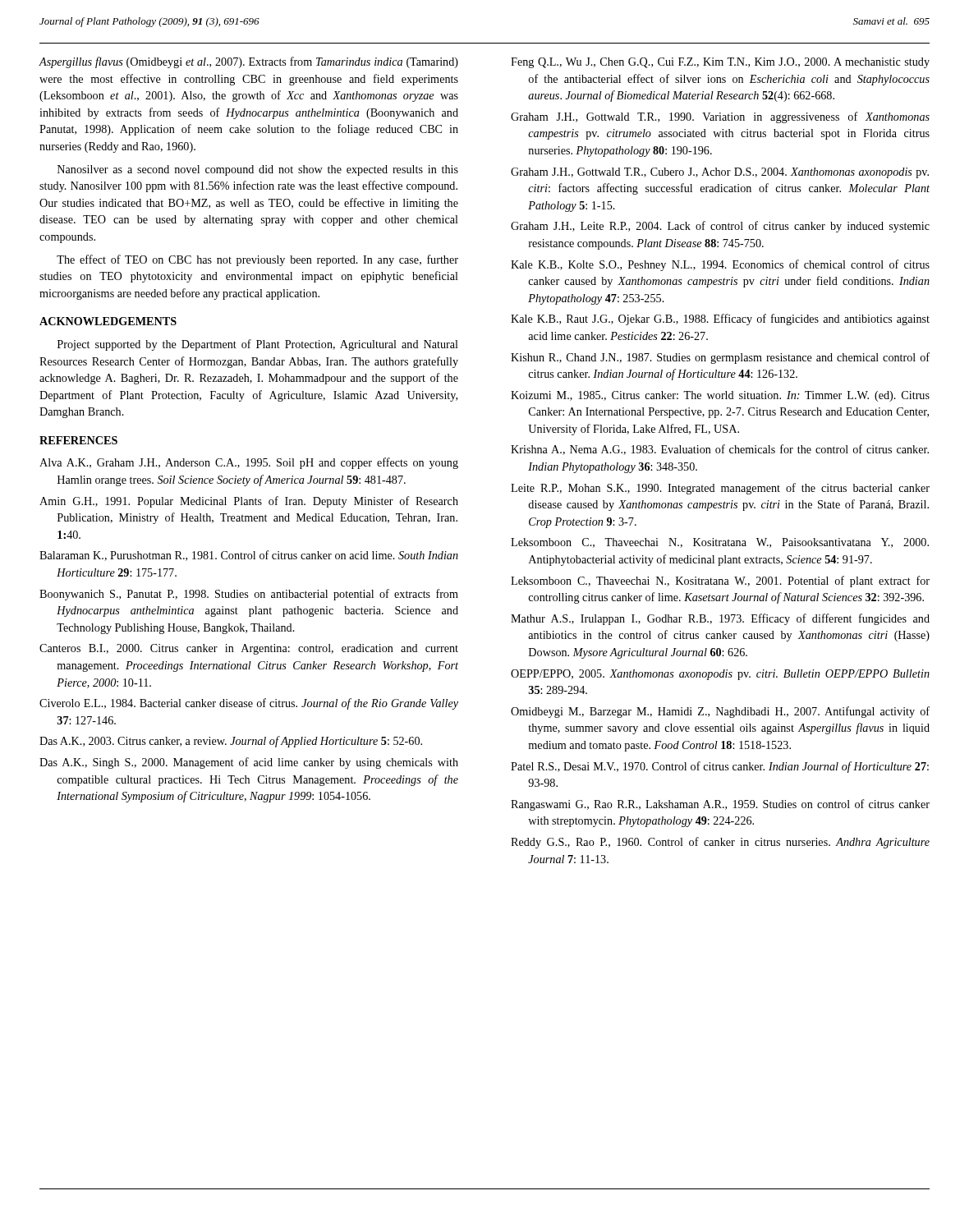Viewport: 969px width, 1232px height.
Task: Navigate to the text block starting "Canteros B.I., 2000. Citrus canker in Argentina:"
Action: pyautogui.click(x=249, y=666)
